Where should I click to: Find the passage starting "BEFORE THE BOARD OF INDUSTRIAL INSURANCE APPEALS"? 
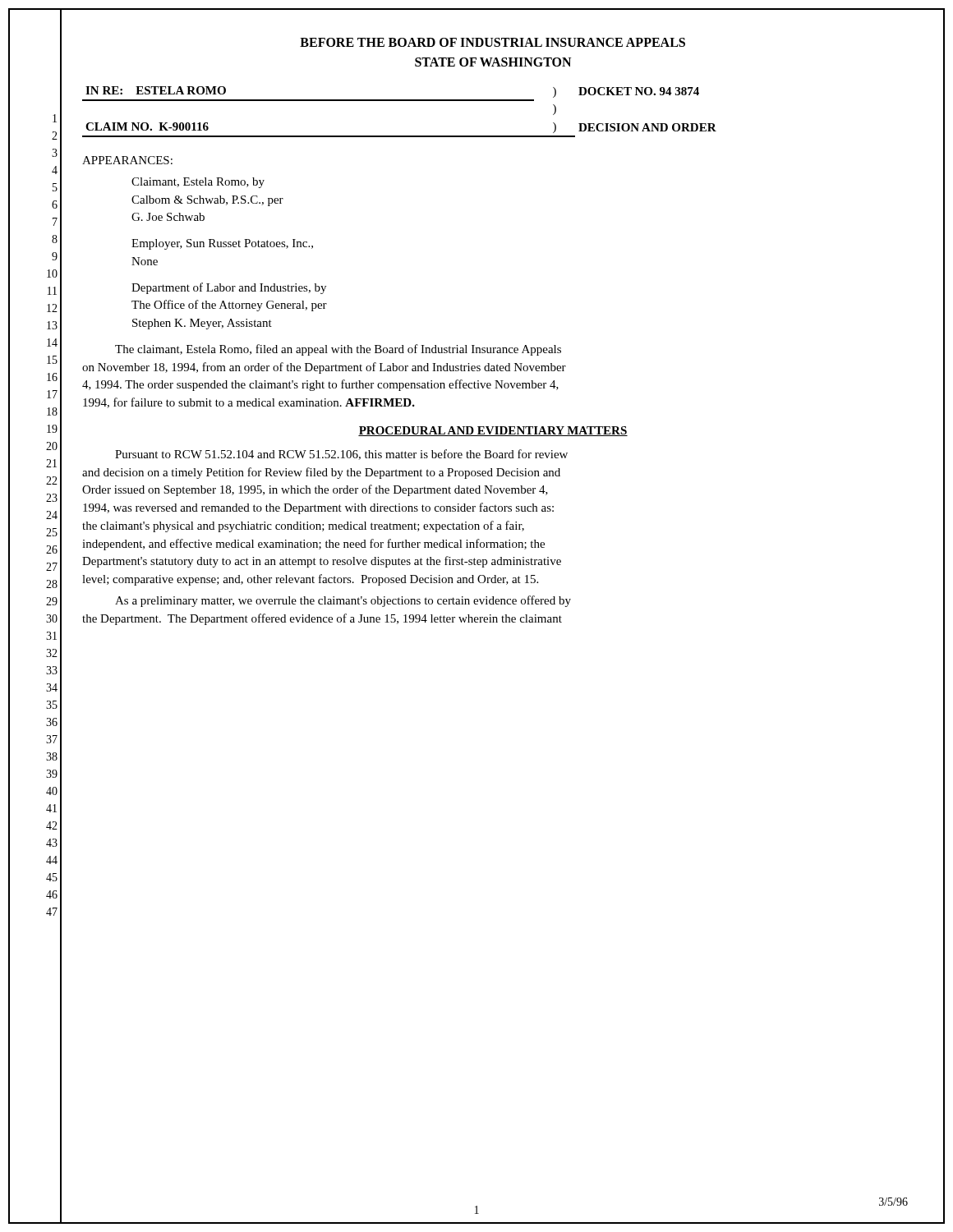[493, 52]
